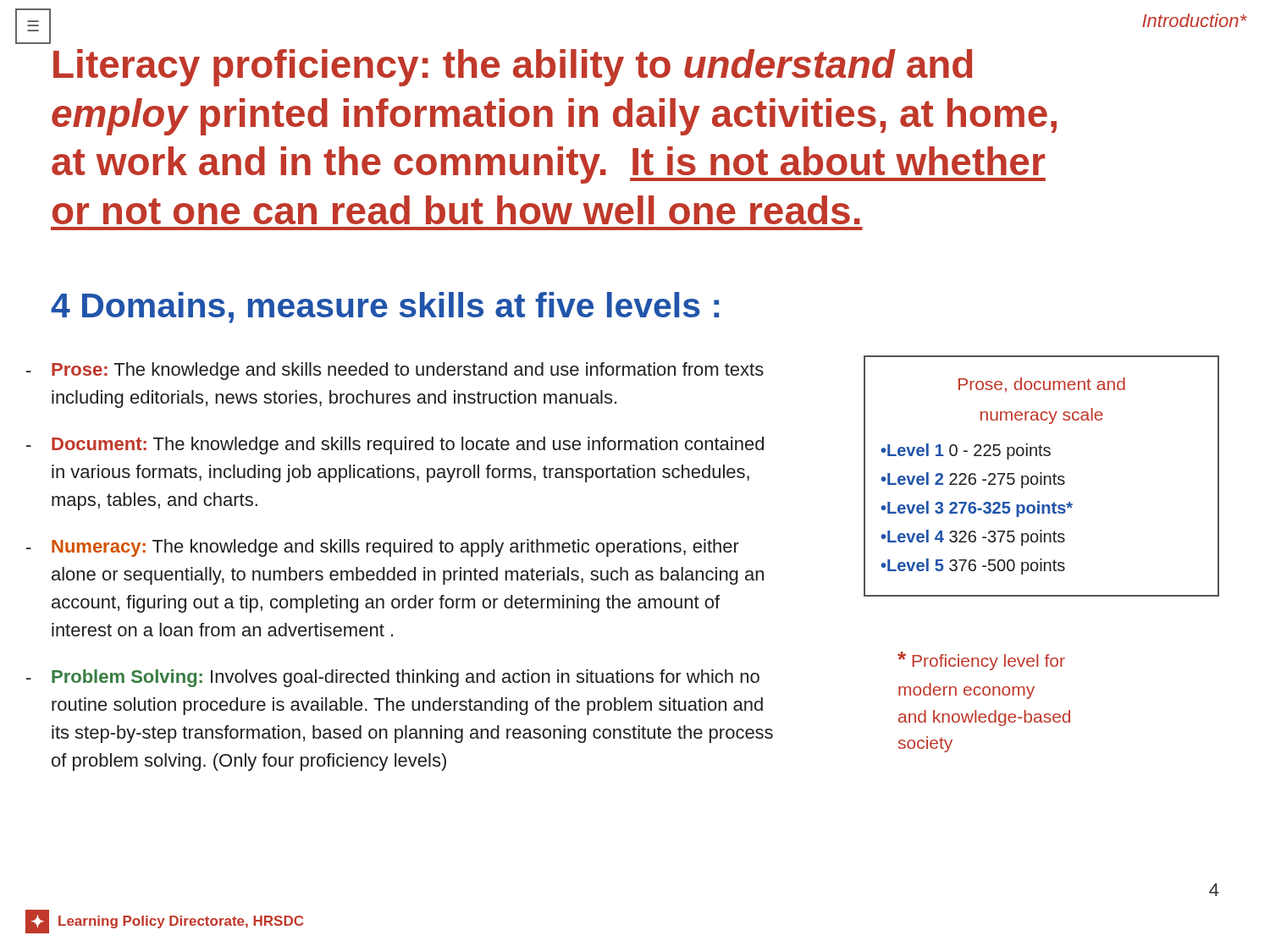
Task: Locate the text with the text "Proficiency level formodern economyand knowledge-basedsociety"
Action: [x=985, y=699]
